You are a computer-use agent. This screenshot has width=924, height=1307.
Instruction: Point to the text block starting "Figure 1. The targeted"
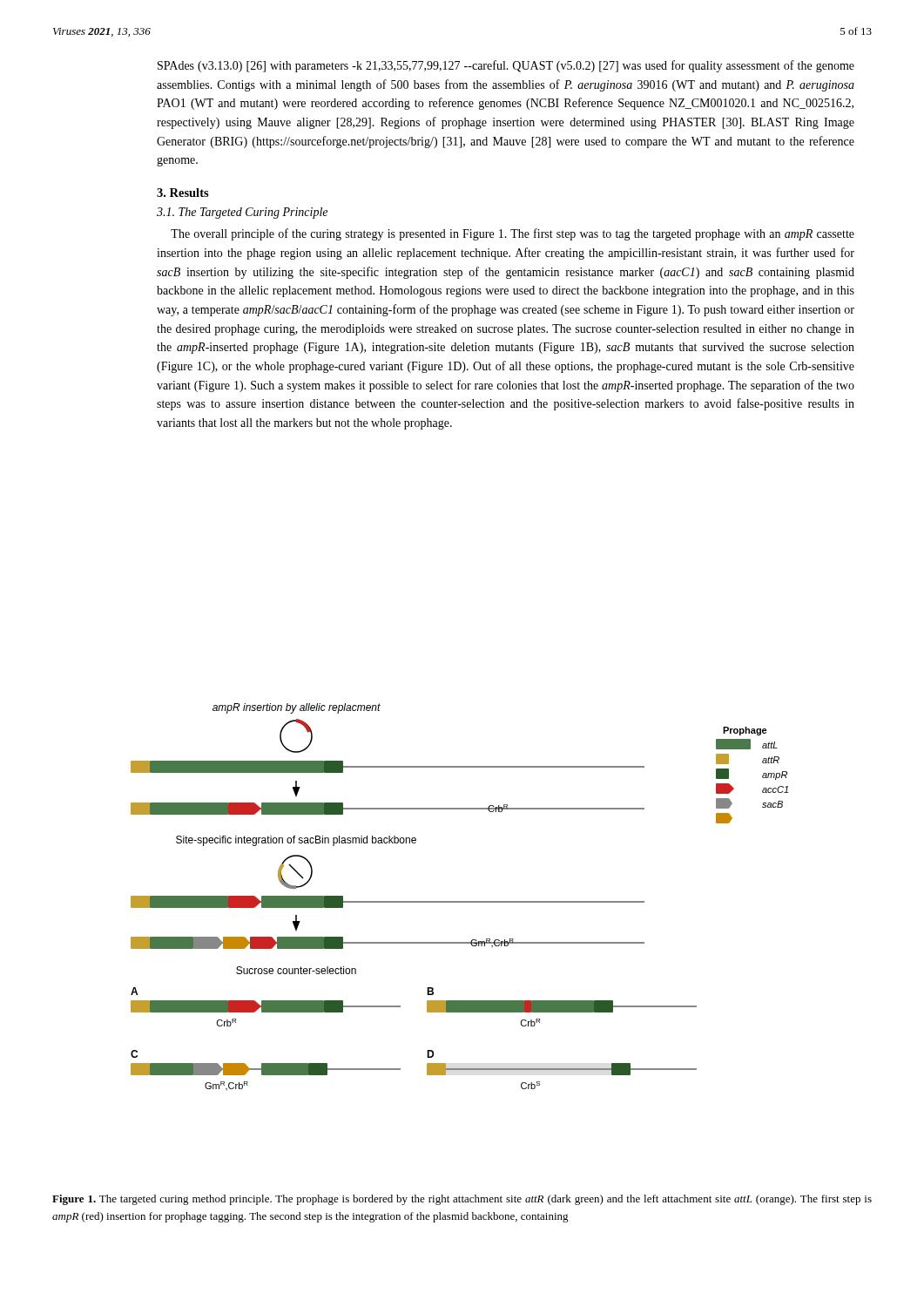[x=462, y=1207]
